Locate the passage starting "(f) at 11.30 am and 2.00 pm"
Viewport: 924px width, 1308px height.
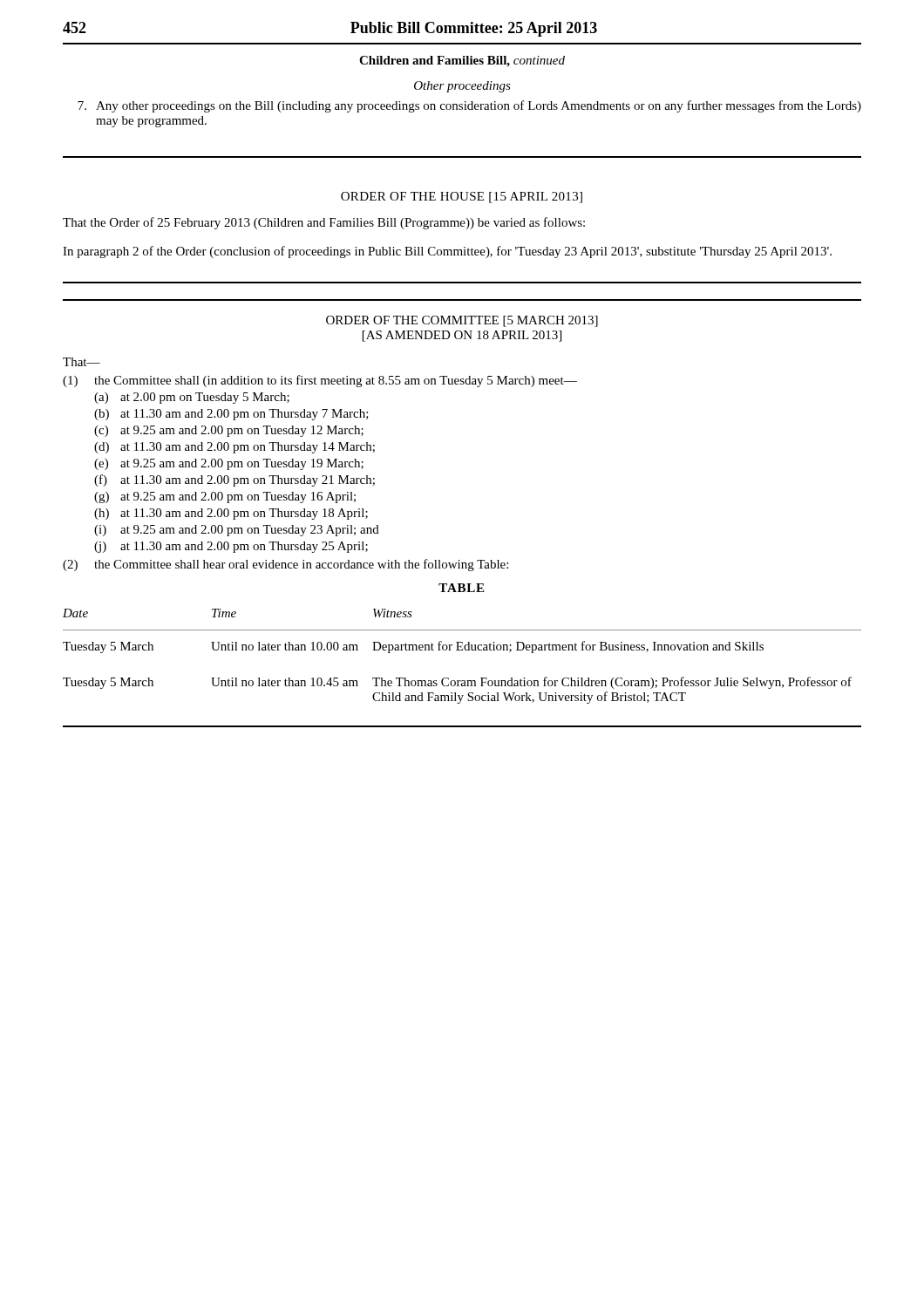(x=234, y=480)
